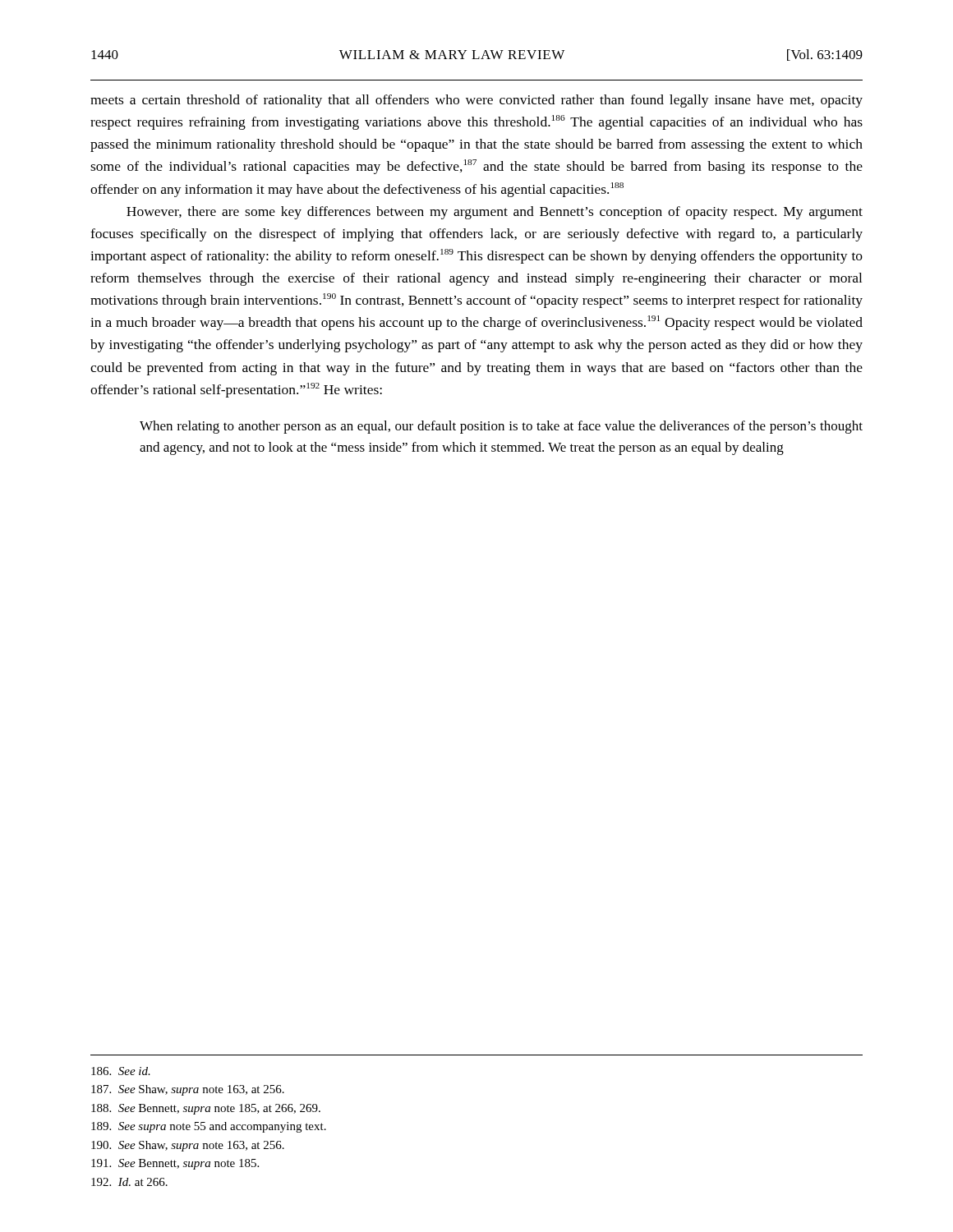Locate the block of text that opens with "When relating to another person as"
Image resolution: width=953 pixels, height=1232 pixels.
(x=501, y=436)
